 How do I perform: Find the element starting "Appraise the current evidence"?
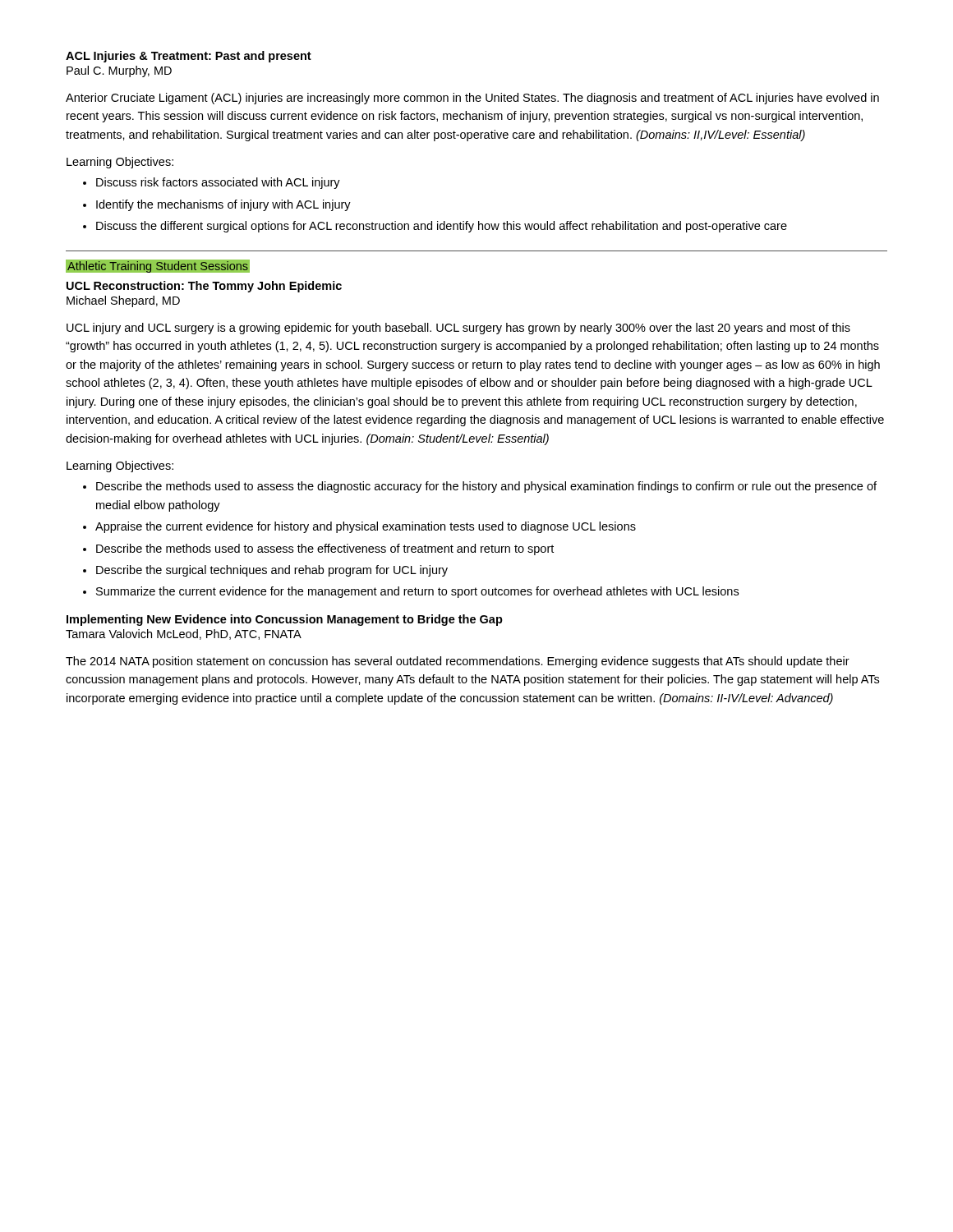click(x=366, y=526)
